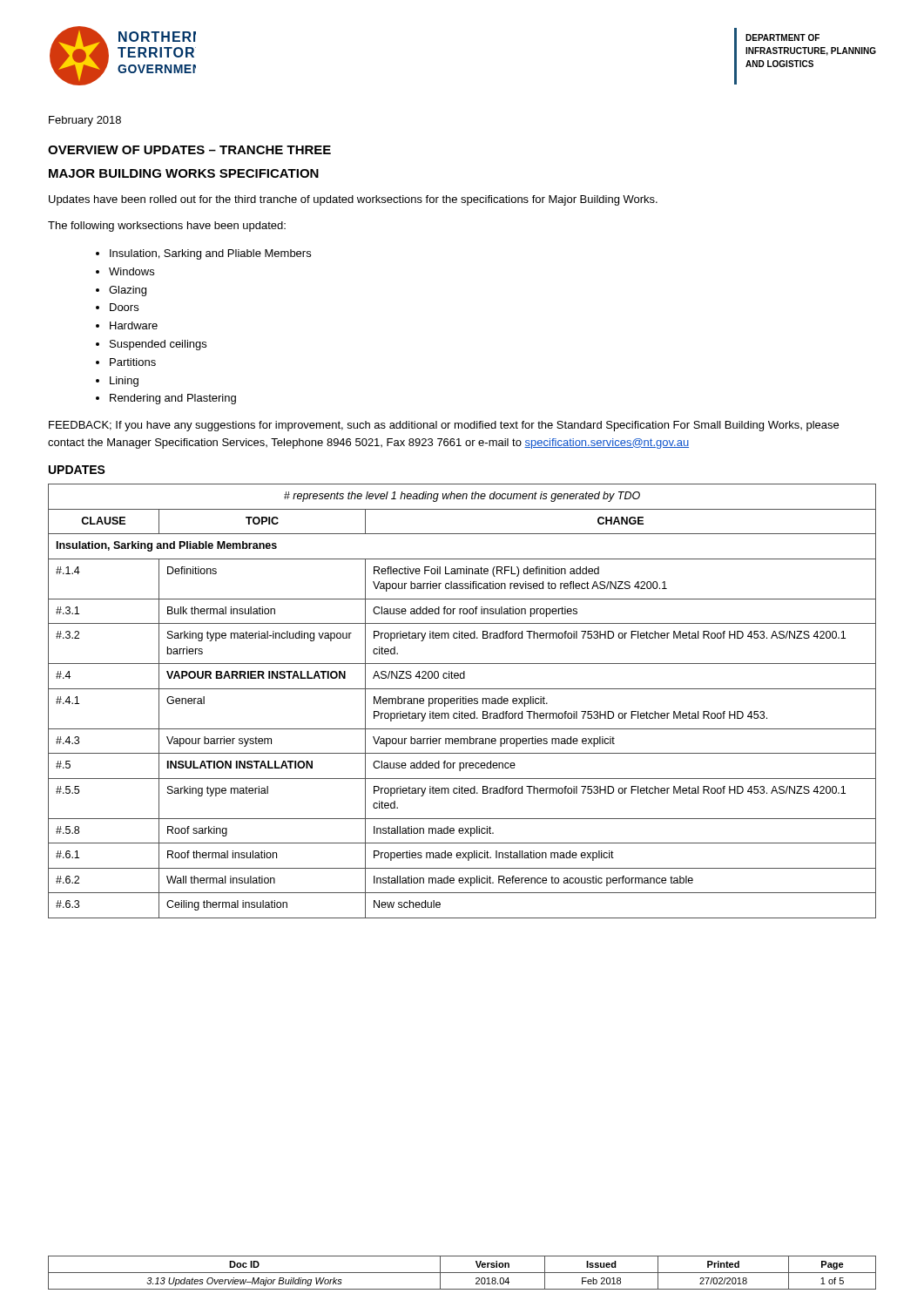Point to the block beginning "FEEDBACK; If you have"
924x1307 pixels.
(444, 433)
